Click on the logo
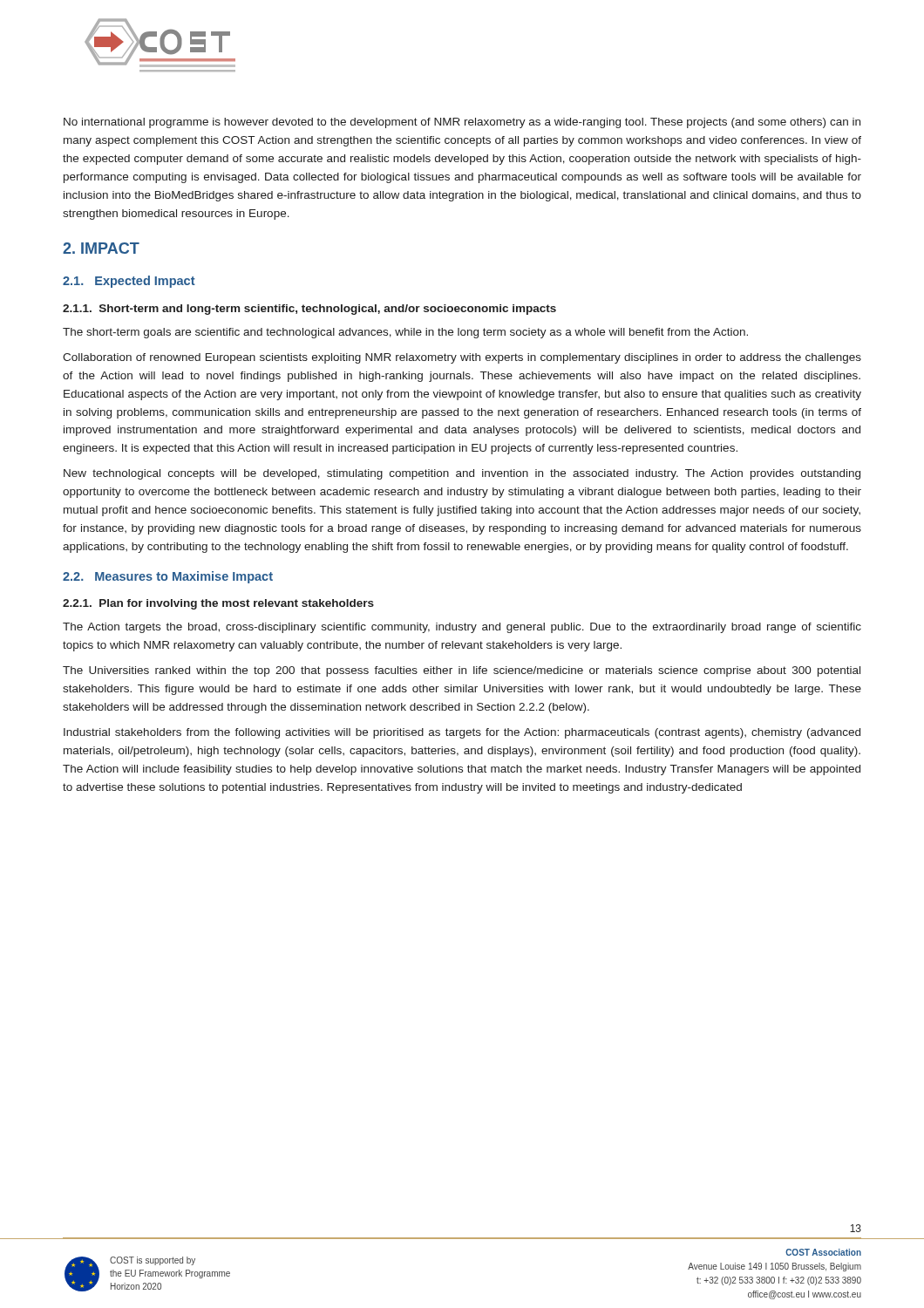 (176, 57)
